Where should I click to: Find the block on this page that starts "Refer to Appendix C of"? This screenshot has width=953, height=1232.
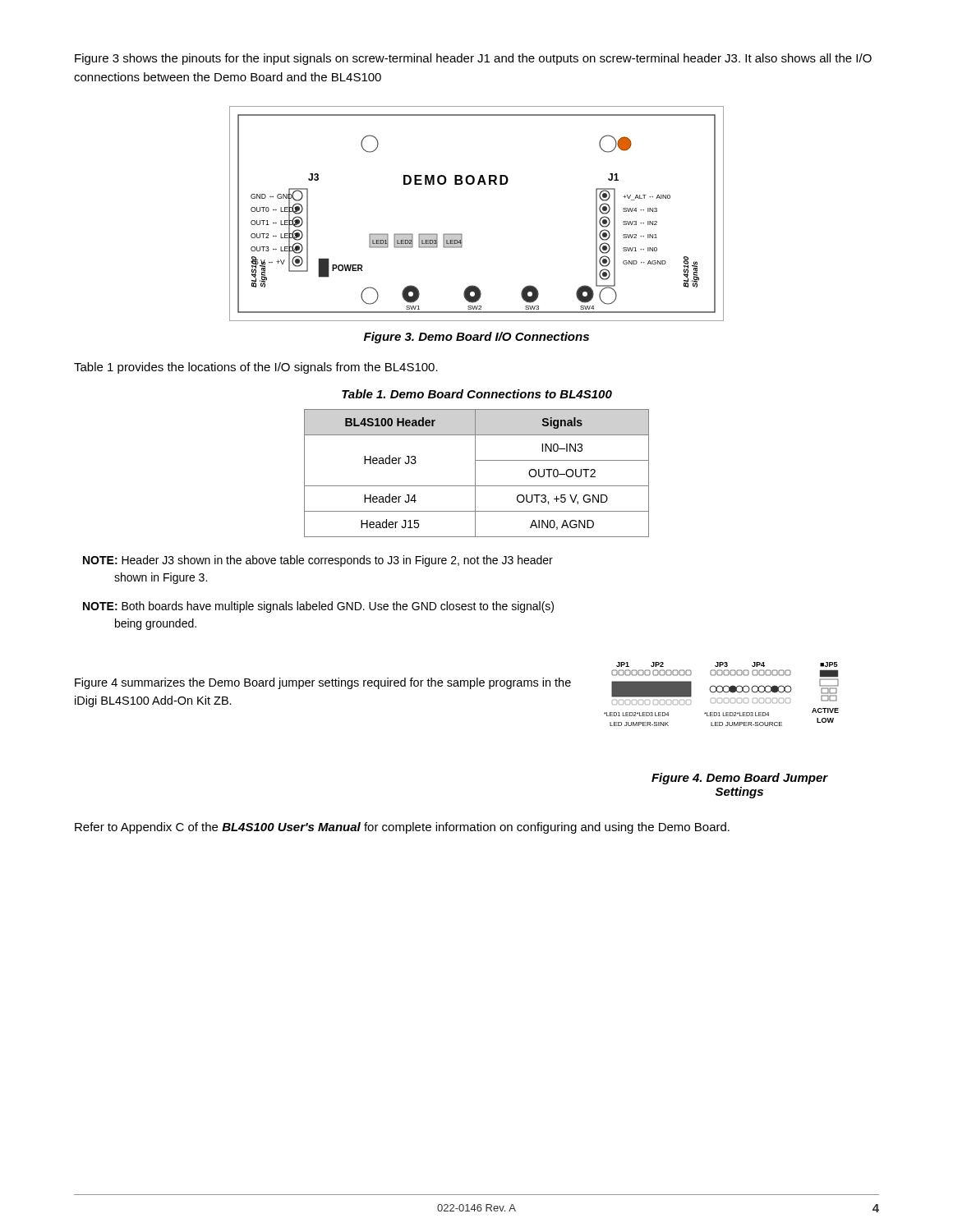[402, 826]
